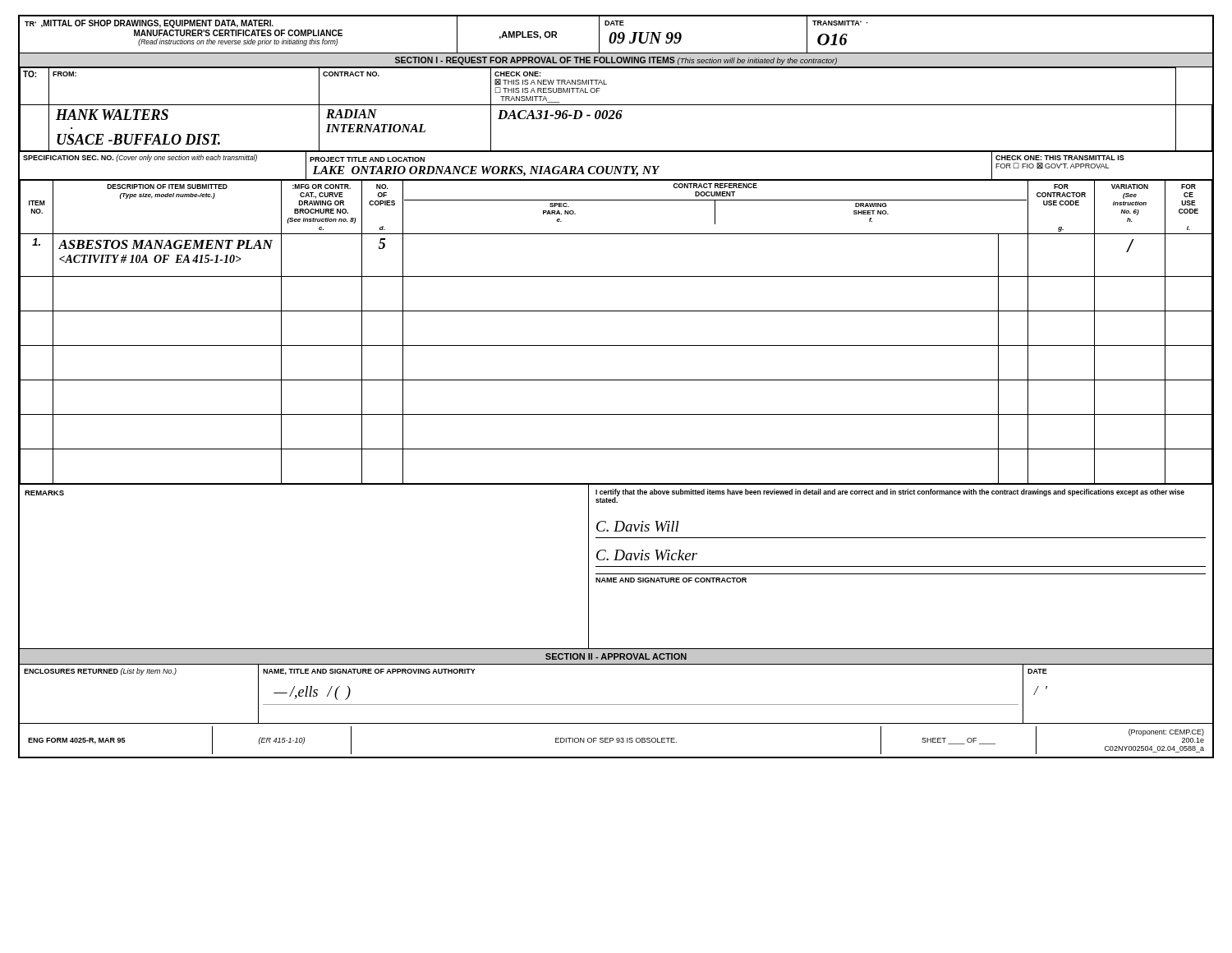Point to the block starting "SECTION I - REQUEST FOR APPROVAL"
This screenshot has width=1232, height=953.
tap(616, 60)
